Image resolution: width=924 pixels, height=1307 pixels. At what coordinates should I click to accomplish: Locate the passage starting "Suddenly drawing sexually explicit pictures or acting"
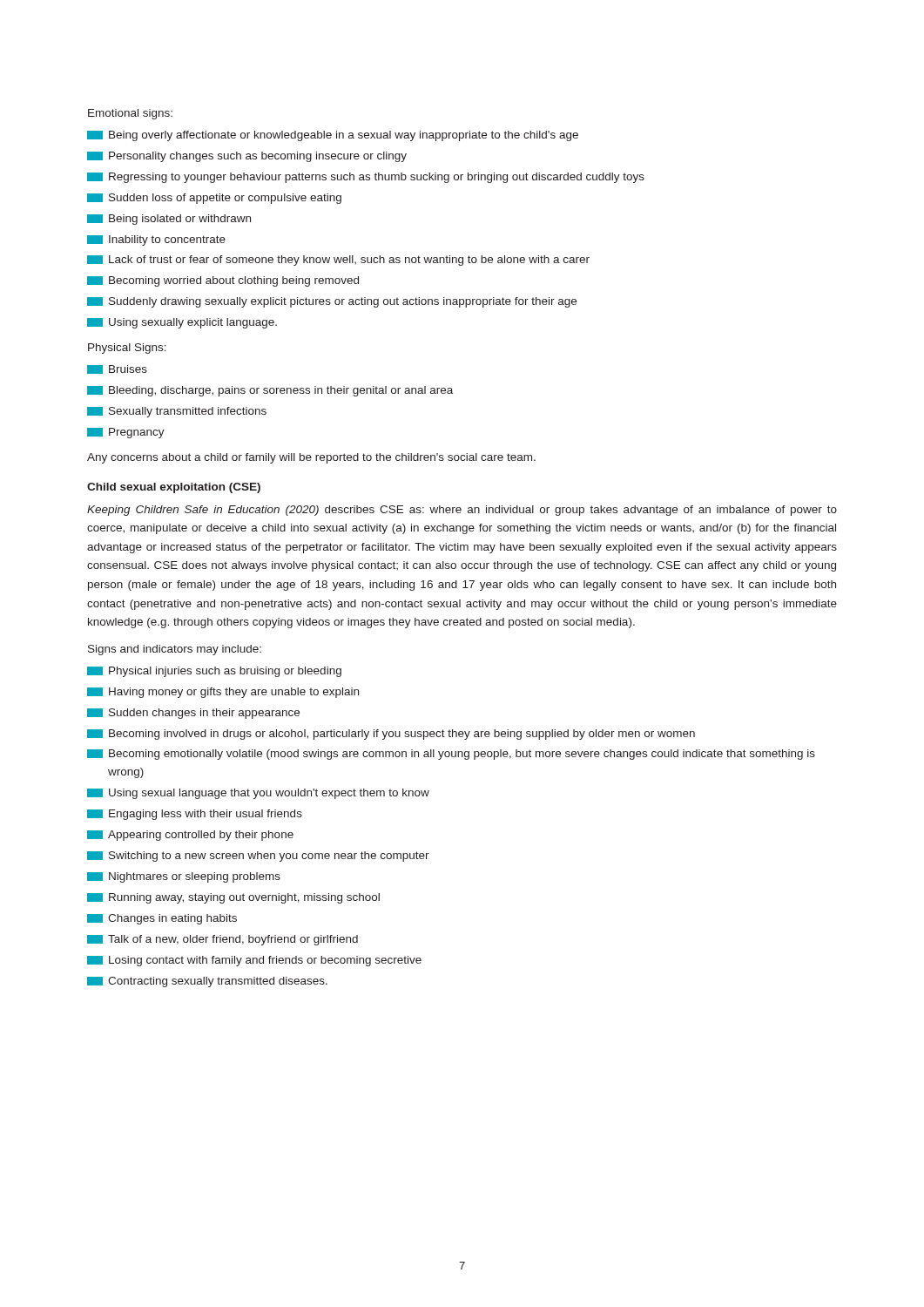pyautogui.click(x=332, y=302)
